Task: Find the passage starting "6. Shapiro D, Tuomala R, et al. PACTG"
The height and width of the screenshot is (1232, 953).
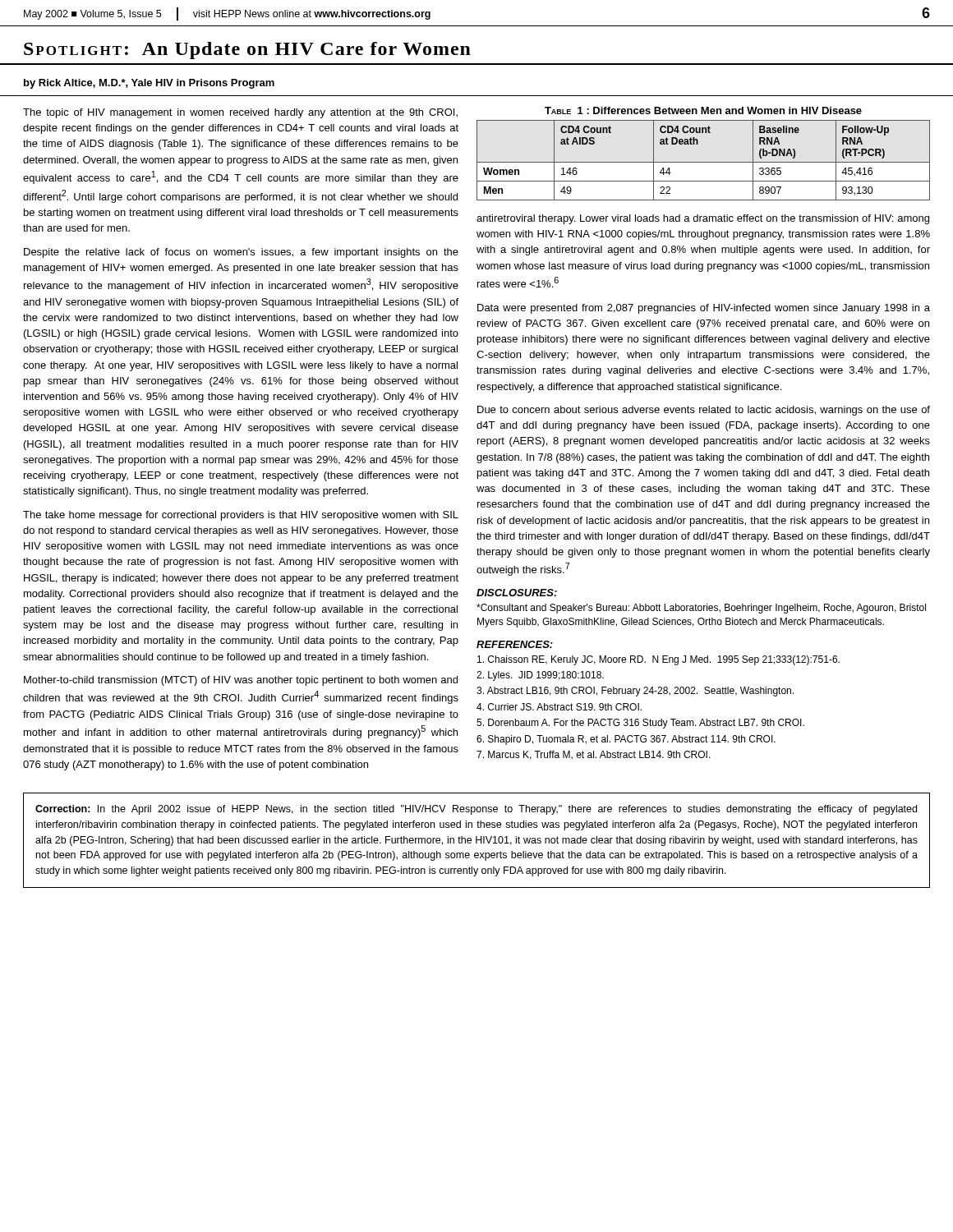Action: click(x=626, y=739)
